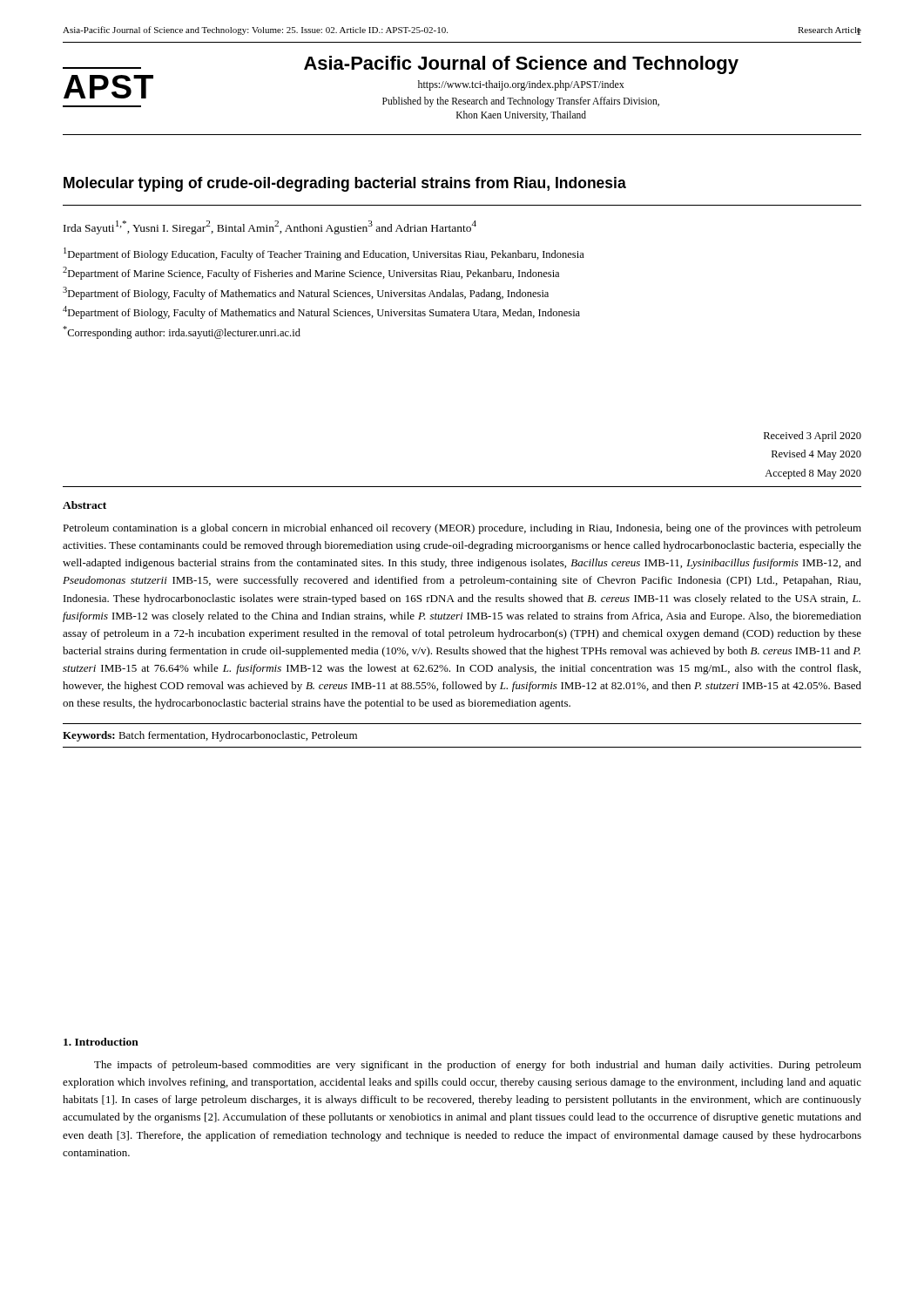
Task: Locate the text block that says "Petroleum contamination is a global concern in"
Action: point(462,615)
